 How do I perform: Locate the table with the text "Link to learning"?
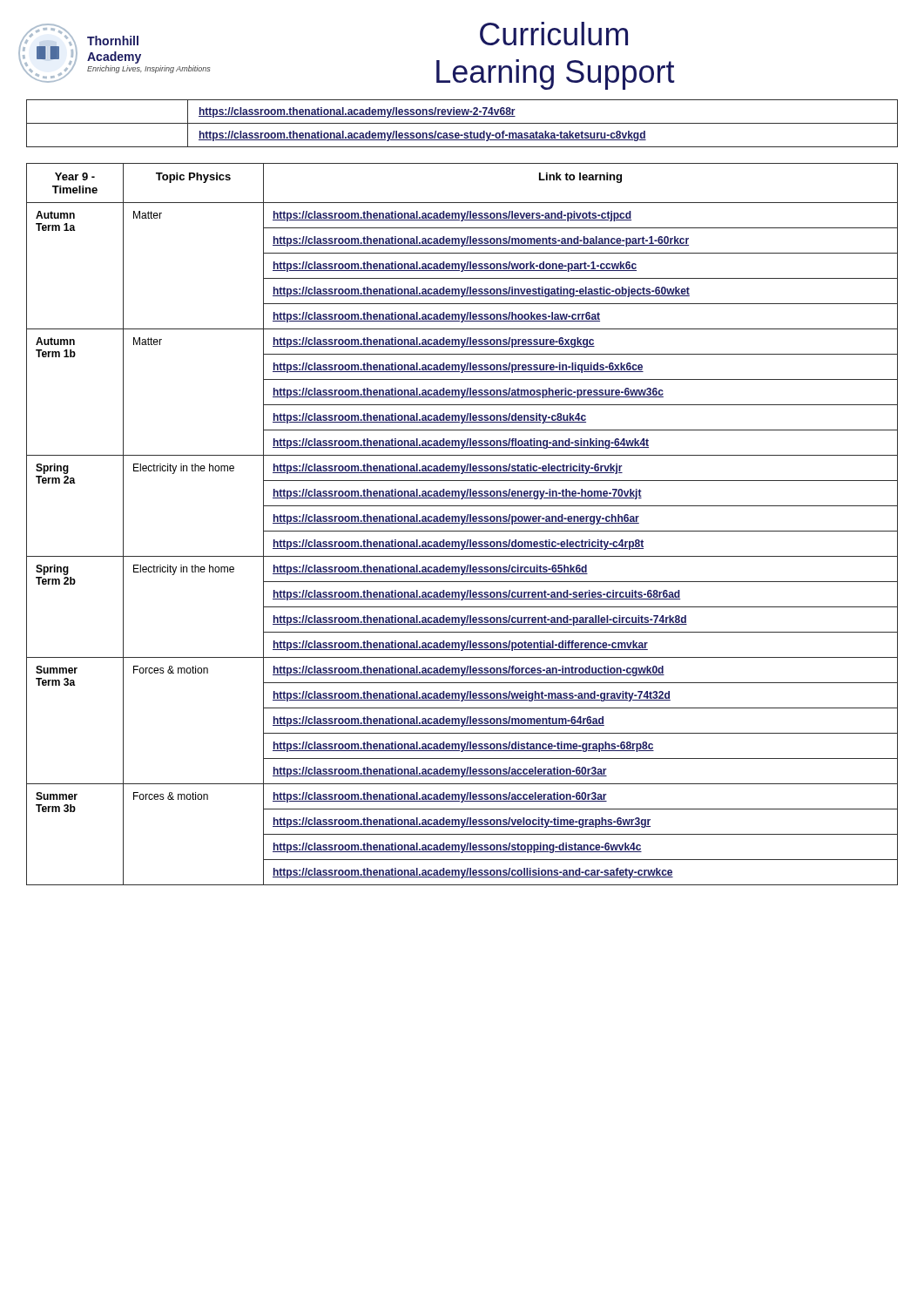[462, 524]
